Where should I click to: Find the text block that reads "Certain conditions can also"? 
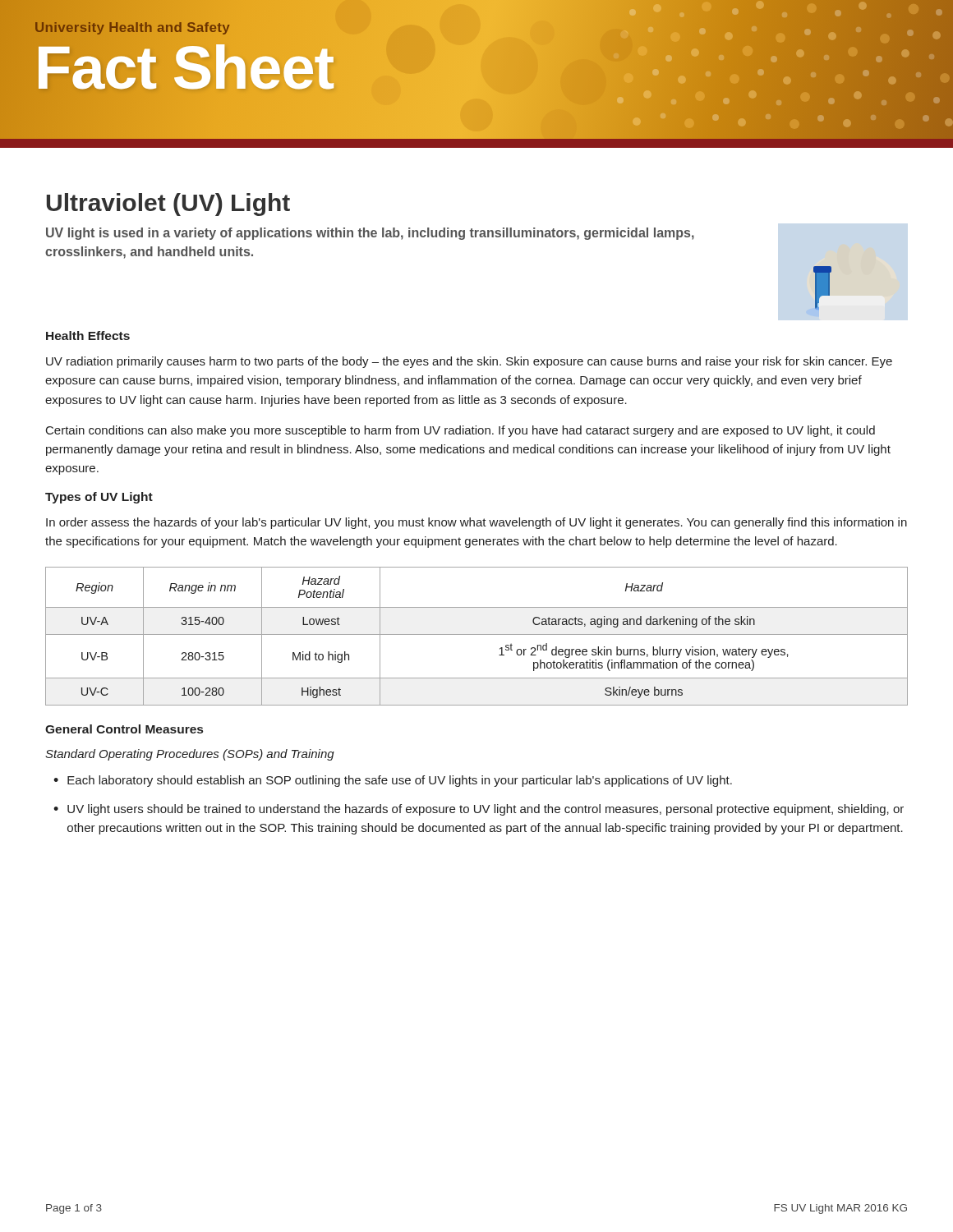468,449
